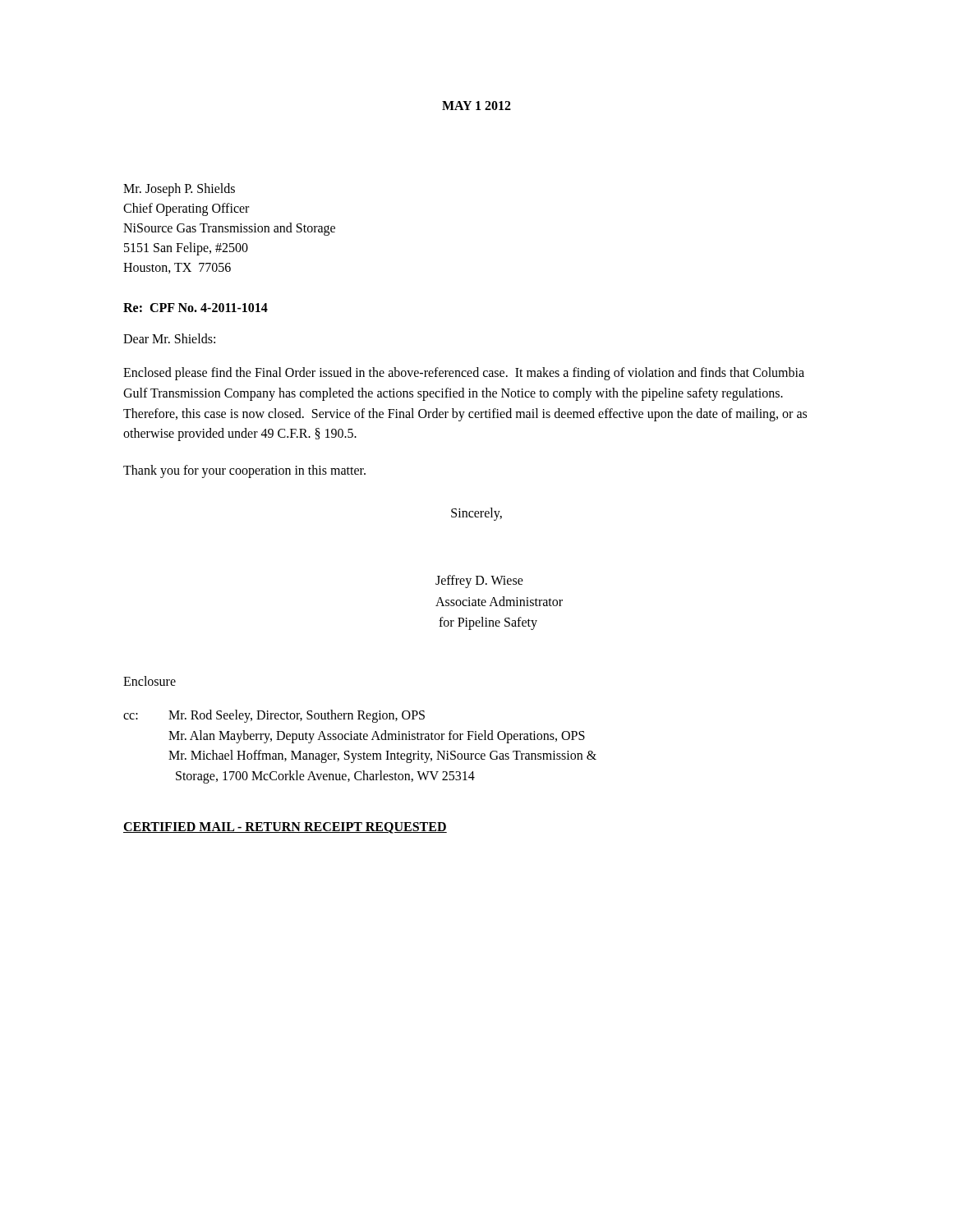The image size is (953, 1232).
Task: Select the block starting "Enclosed please find"
Action: (465, 403)
